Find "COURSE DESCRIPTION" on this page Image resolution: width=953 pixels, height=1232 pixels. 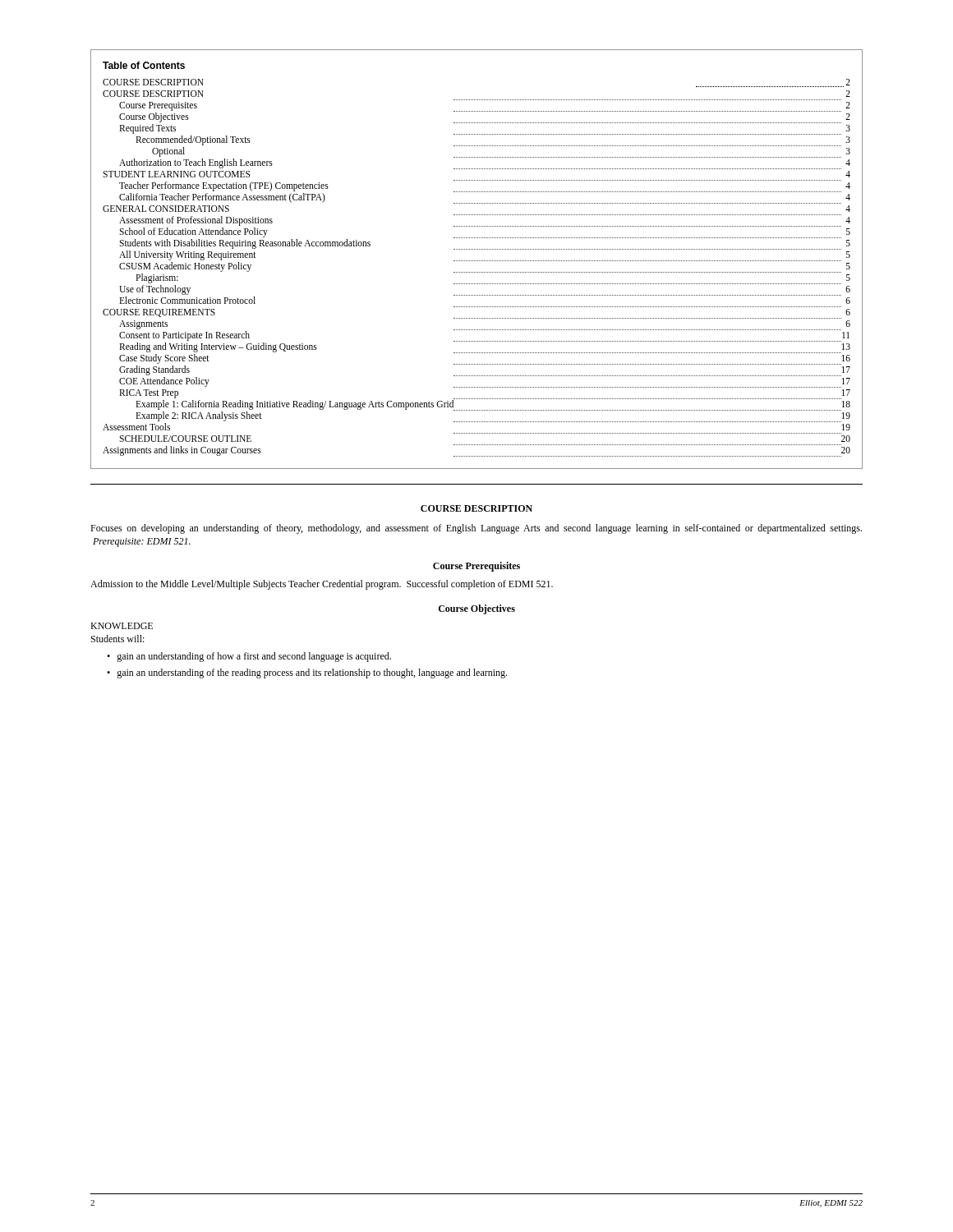pos(476,508)
